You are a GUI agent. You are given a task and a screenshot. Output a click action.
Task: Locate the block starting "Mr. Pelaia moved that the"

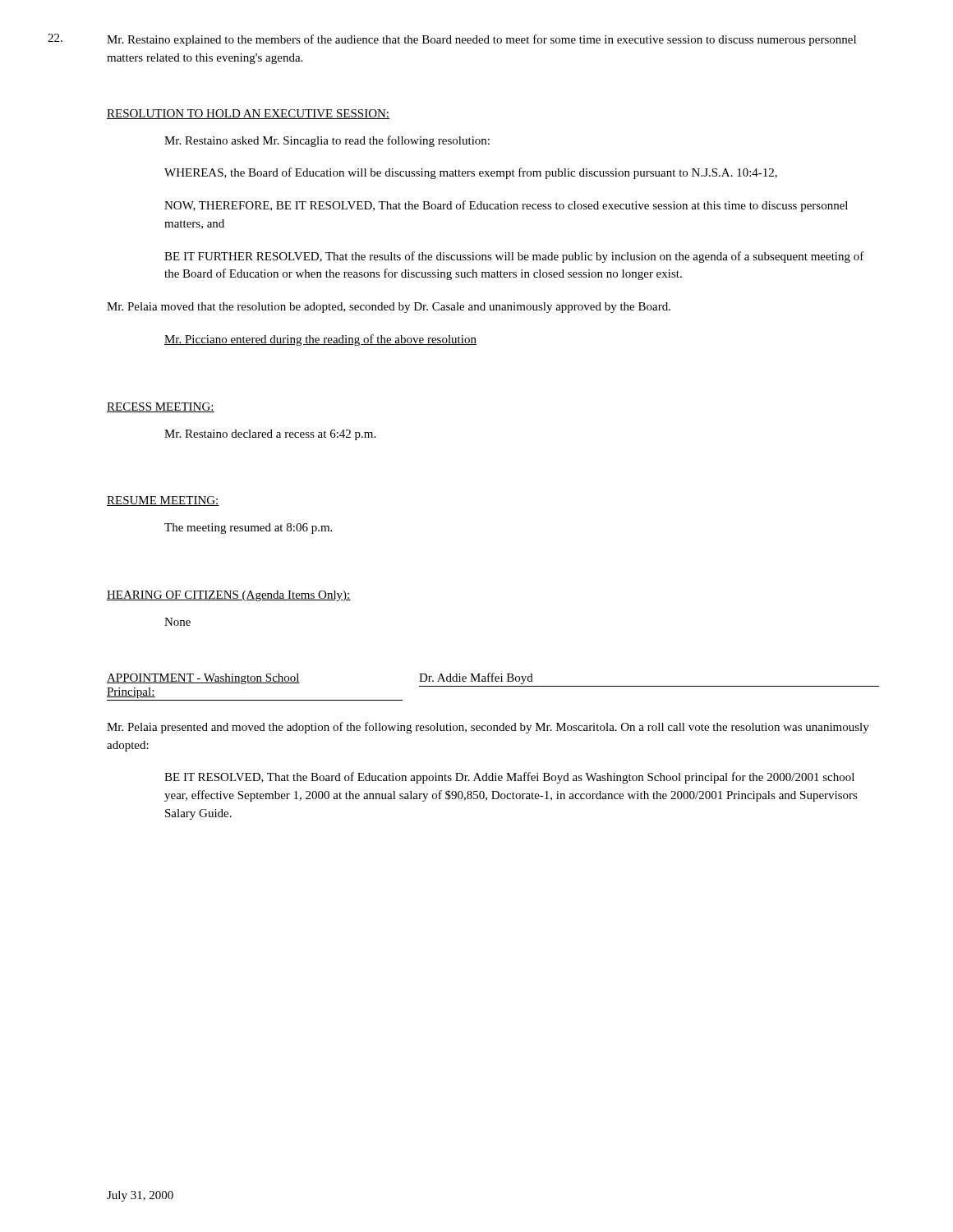pyautogui.click(x=389, y=306)
